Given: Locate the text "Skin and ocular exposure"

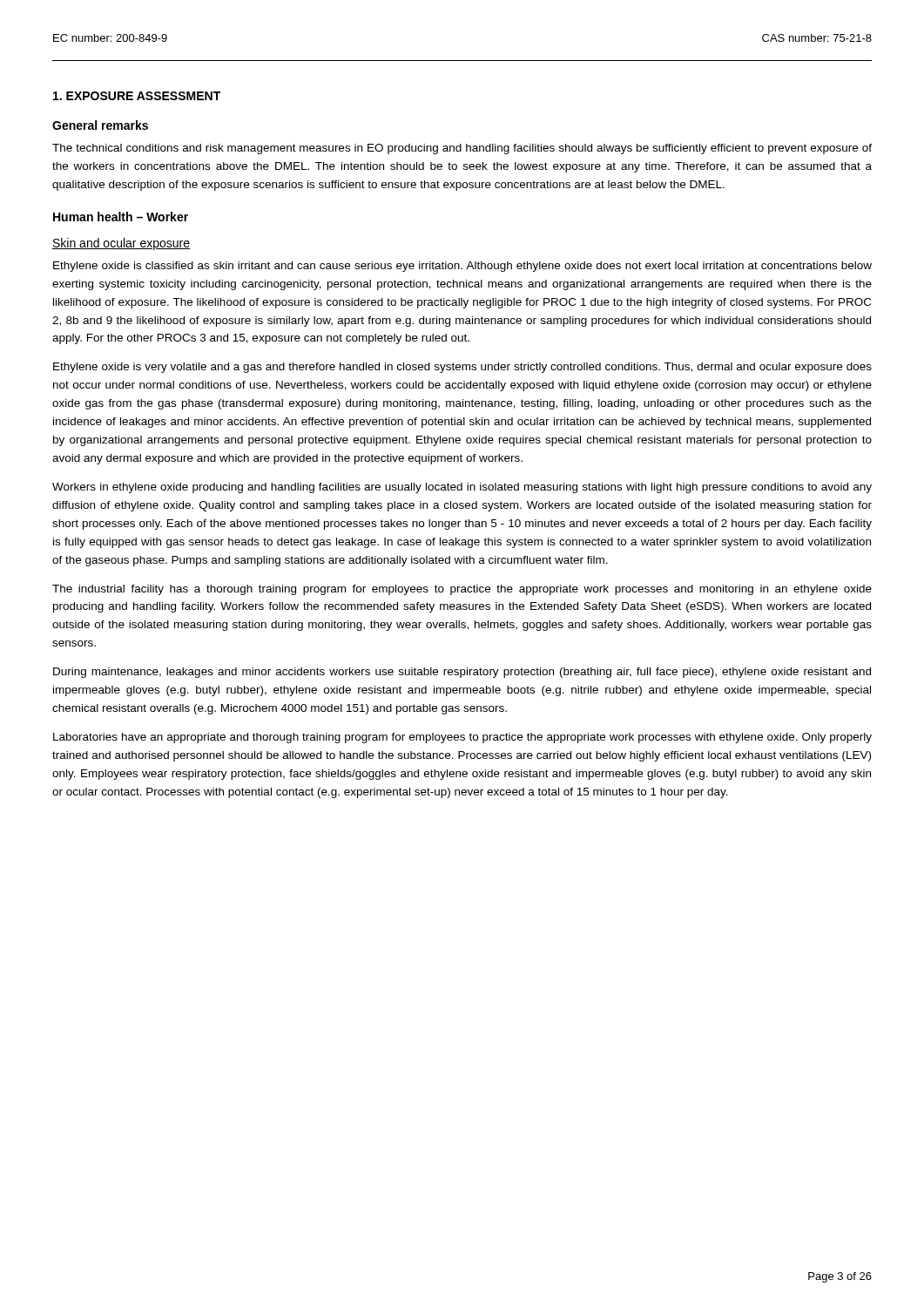Looking at the screenshot, I should click(x=121, y=243).
